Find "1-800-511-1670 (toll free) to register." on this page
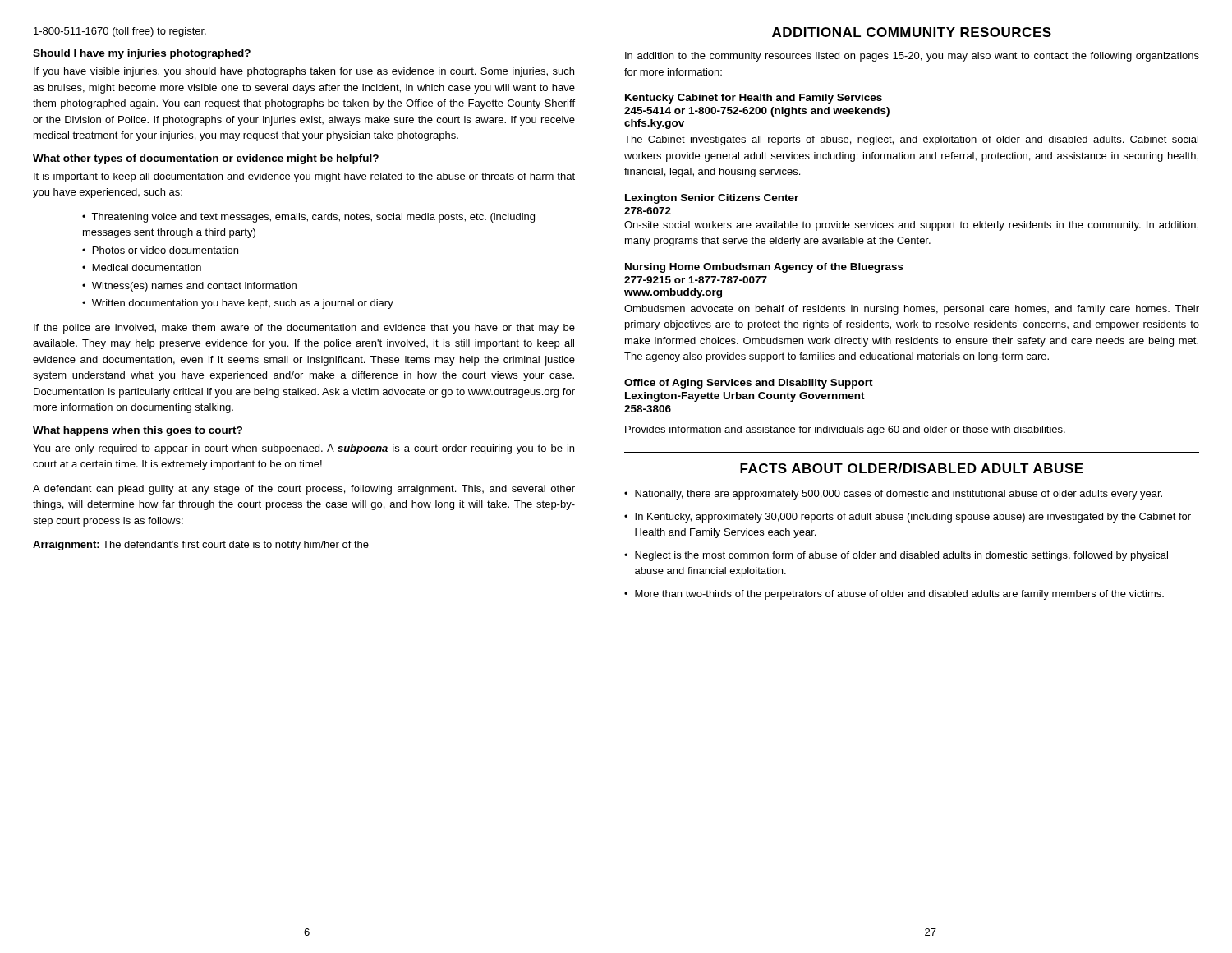This screenshot has width=1232, height=953. (x=120, y=31)
